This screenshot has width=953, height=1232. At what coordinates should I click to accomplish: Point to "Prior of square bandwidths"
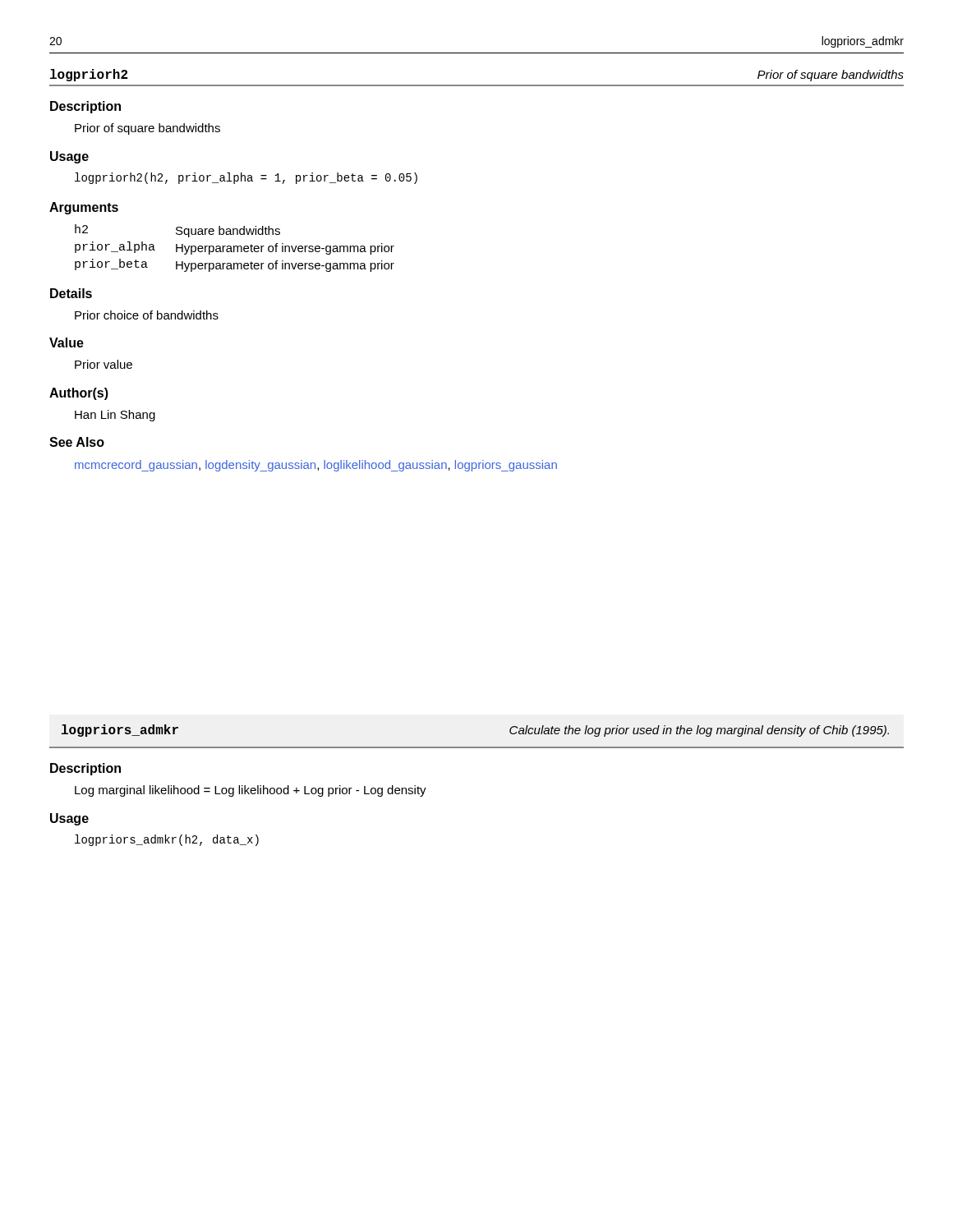point(147,128)
